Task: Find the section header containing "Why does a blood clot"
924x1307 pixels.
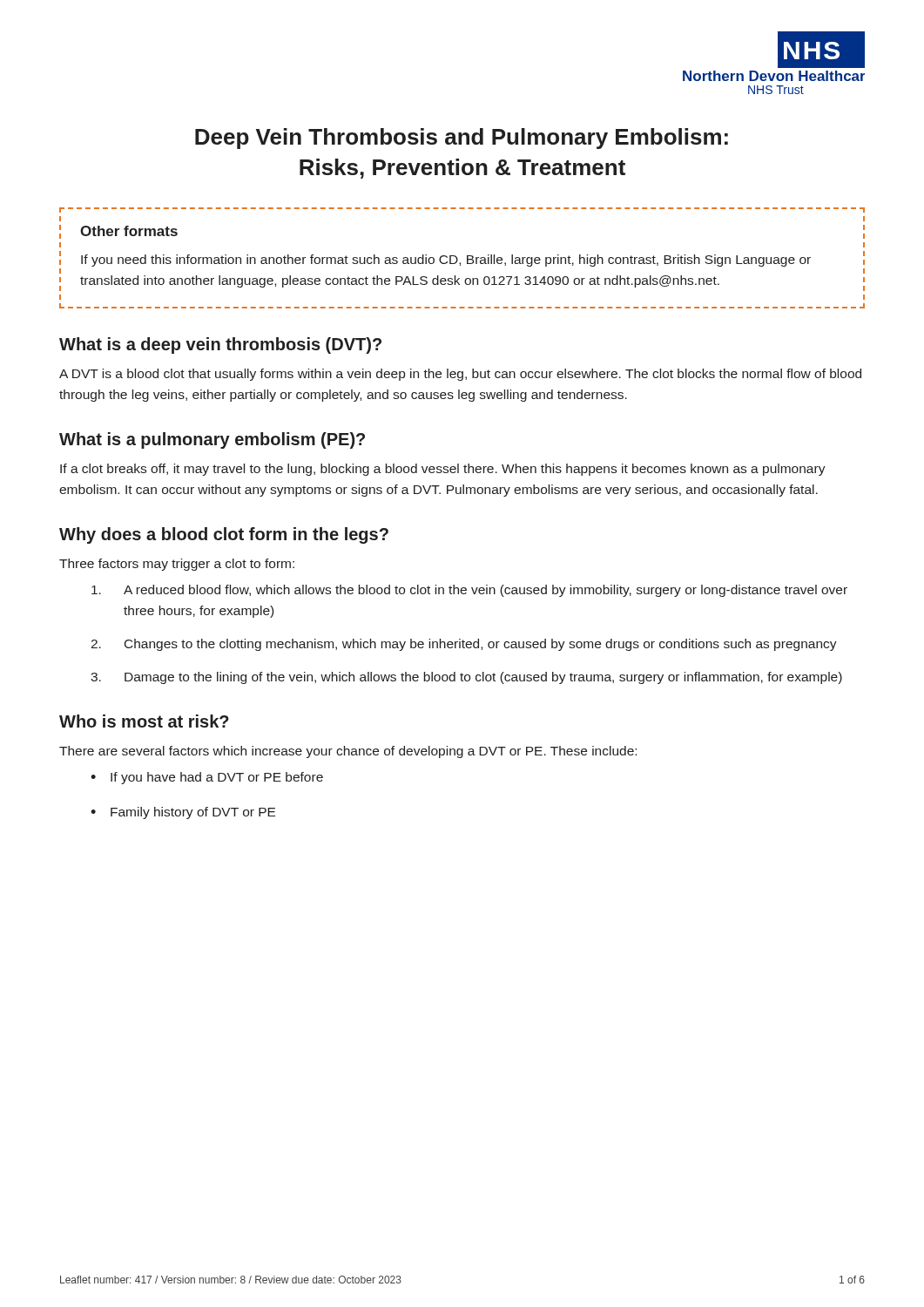Action: [x=224, y=534]
